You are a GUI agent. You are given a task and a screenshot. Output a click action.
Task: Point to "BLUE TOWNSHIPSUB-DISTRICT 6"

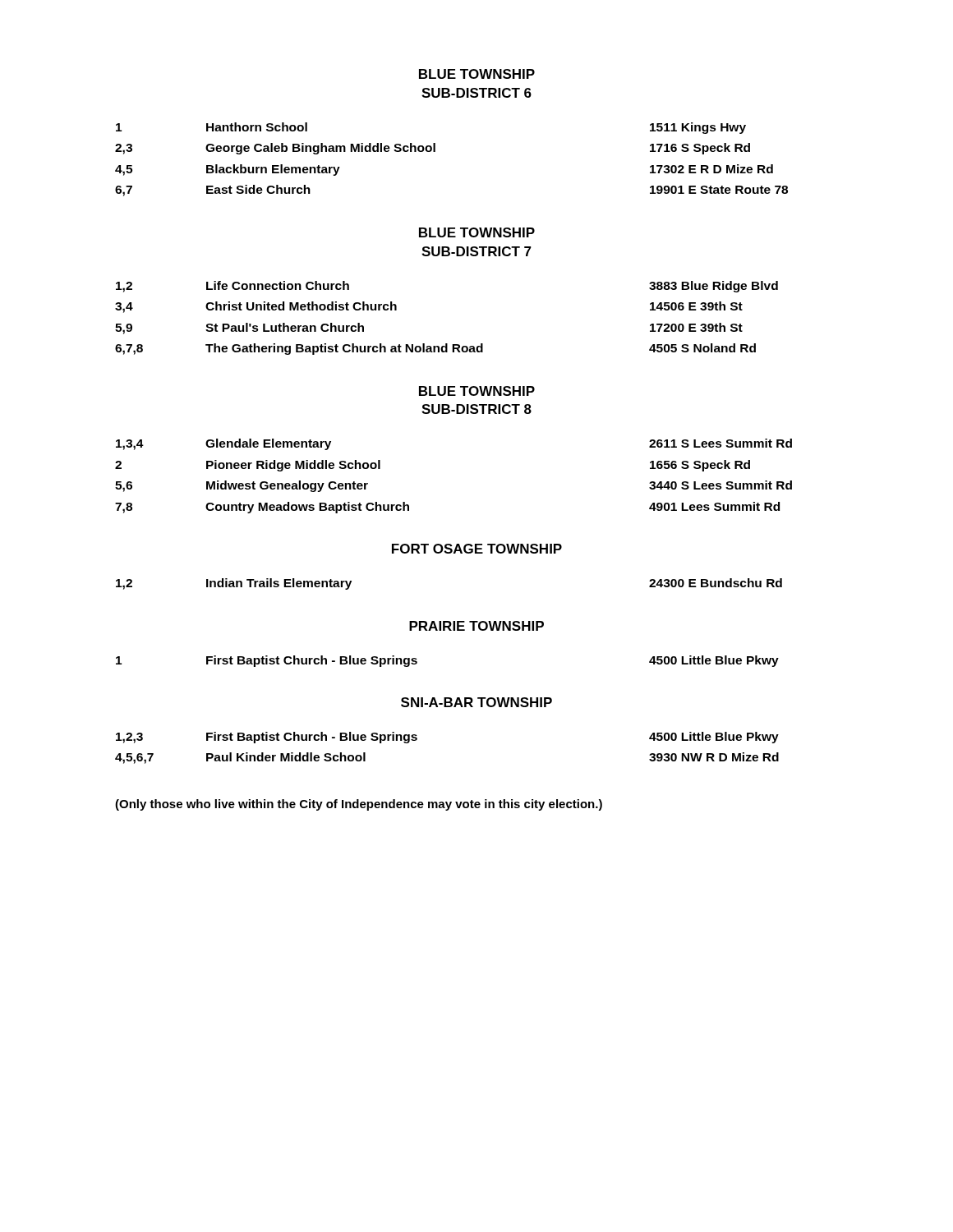(476, 84)
